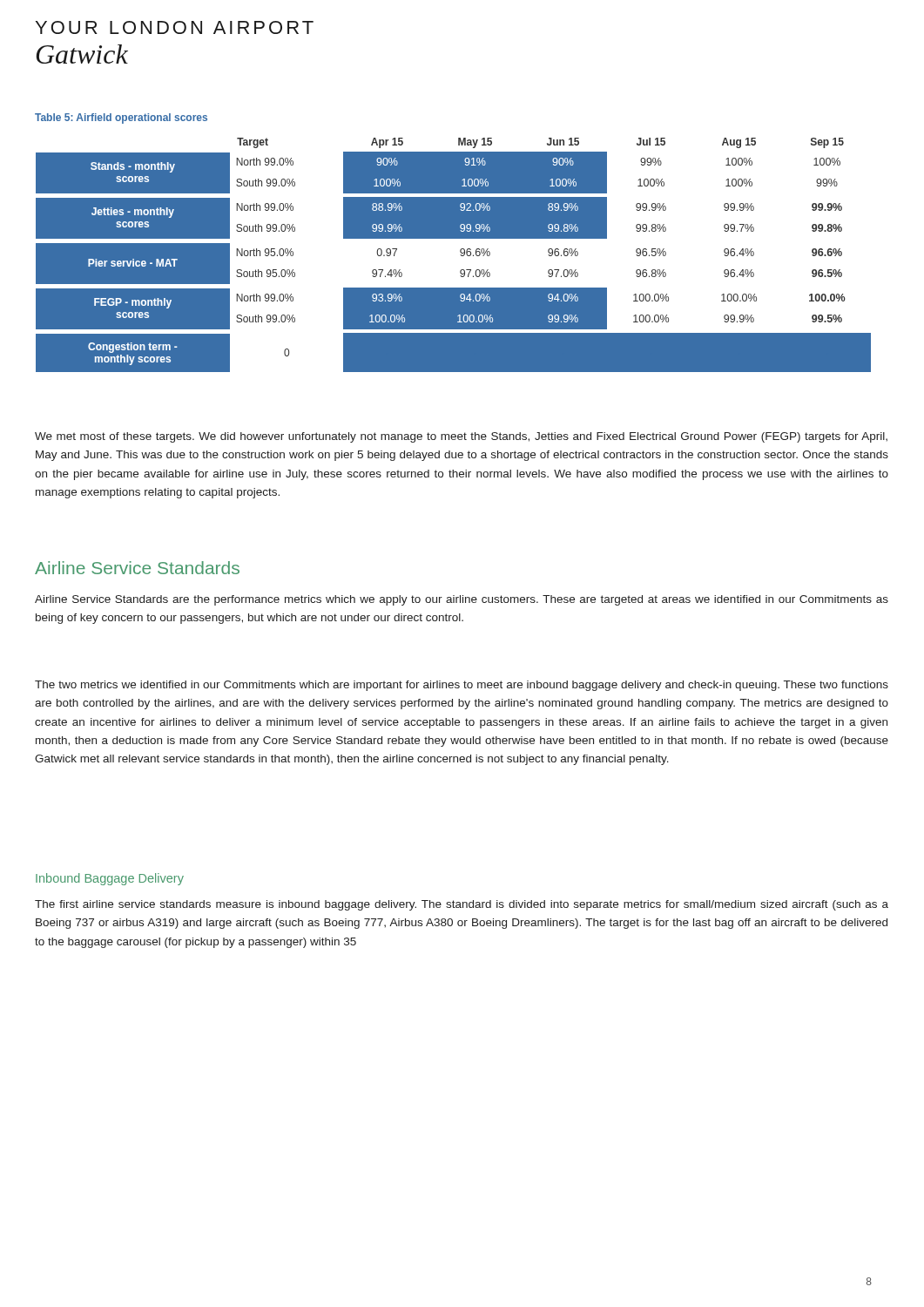Click a caption
924x1307 pixels.
121,118
